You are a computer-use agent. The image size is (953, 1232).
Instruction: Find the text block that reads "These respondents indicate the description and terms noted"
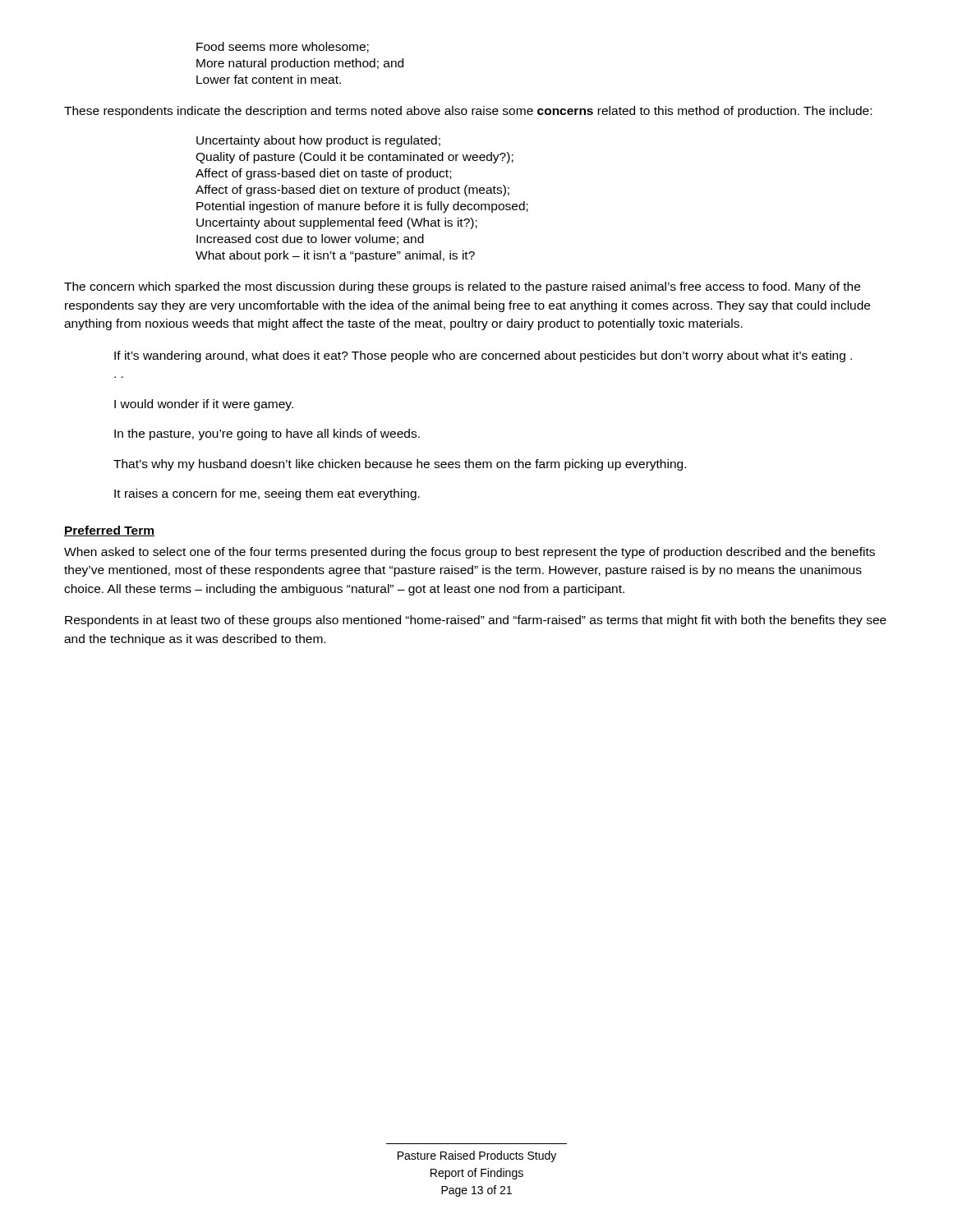pos(468,110)
